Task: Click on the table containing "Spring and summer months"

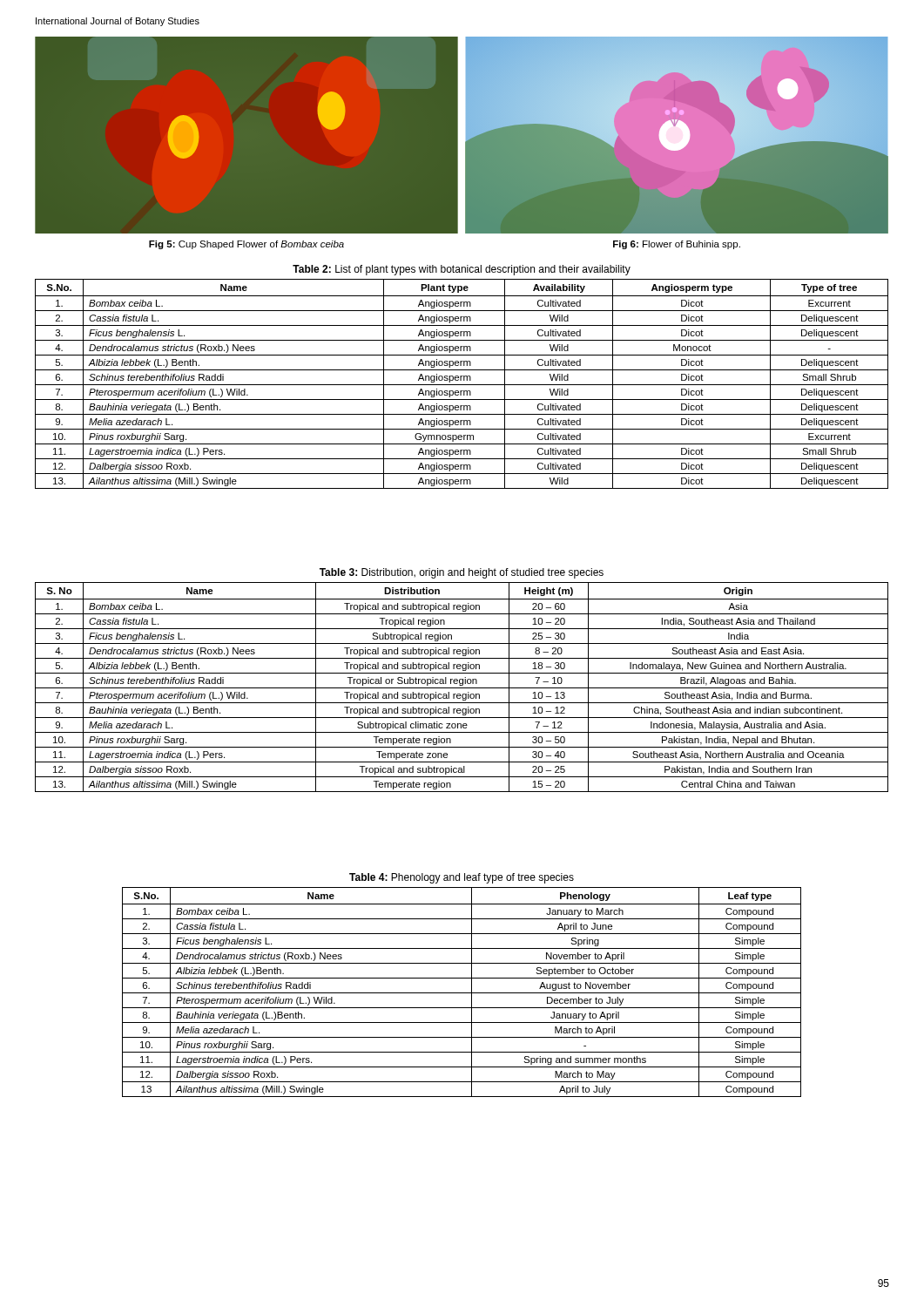Action: point(462,992)
